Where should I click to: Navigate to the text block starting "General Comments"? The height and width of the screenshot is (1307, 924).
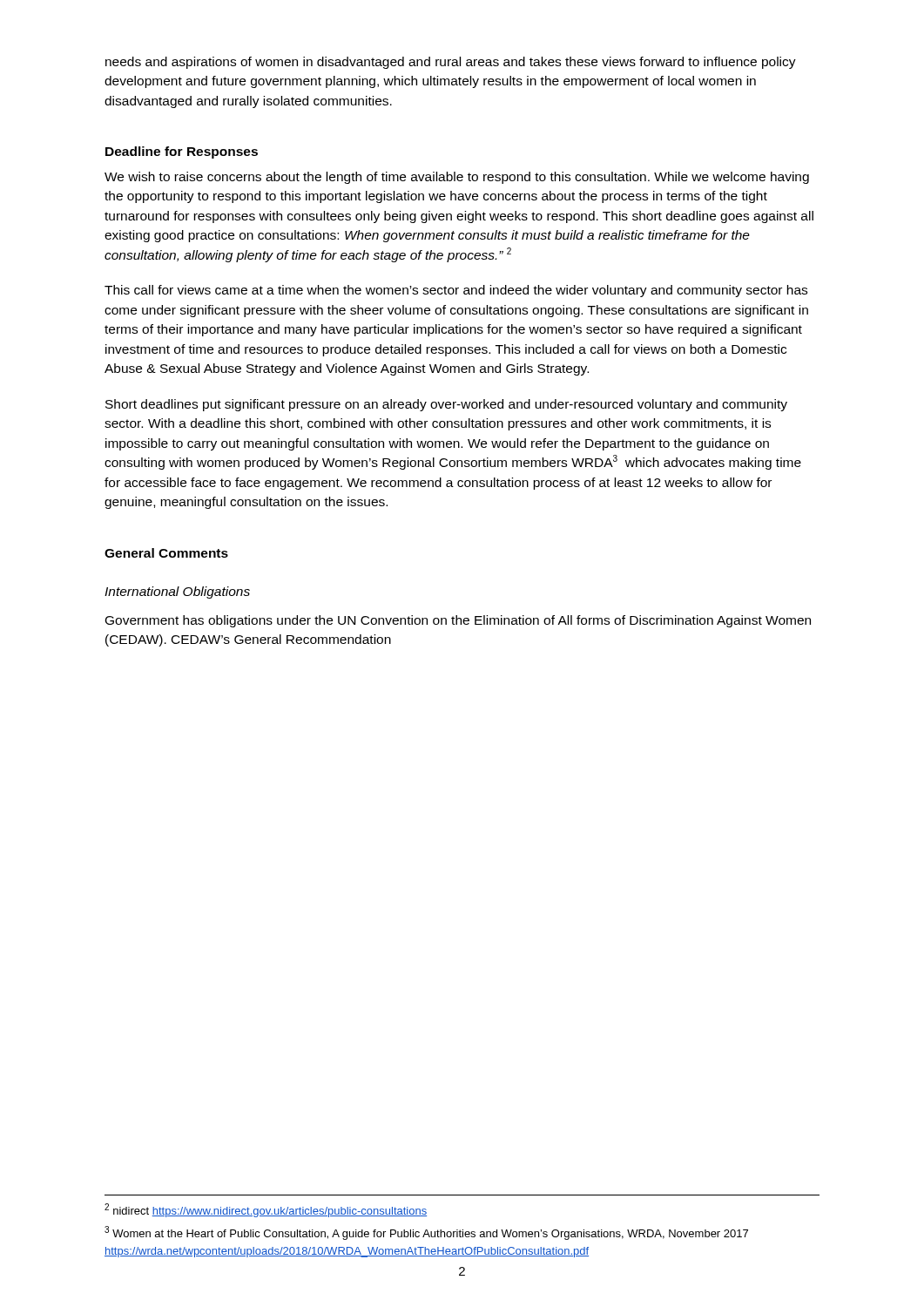pyautogui.click(x=166, y=553)
